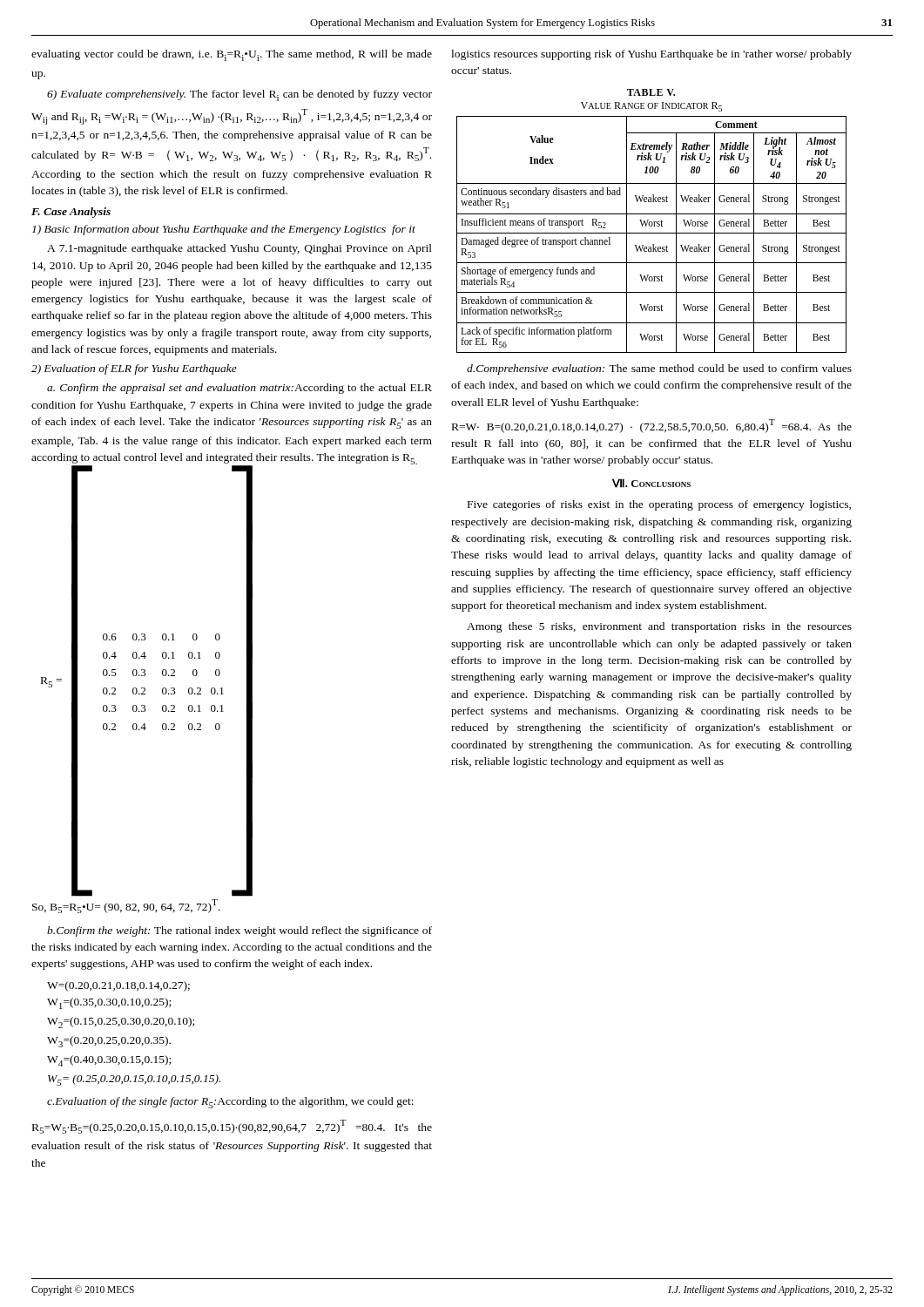Click on the block starting "F. Case Analysis"
This screenshot has height=1307, width=924.
pos(71,211)
